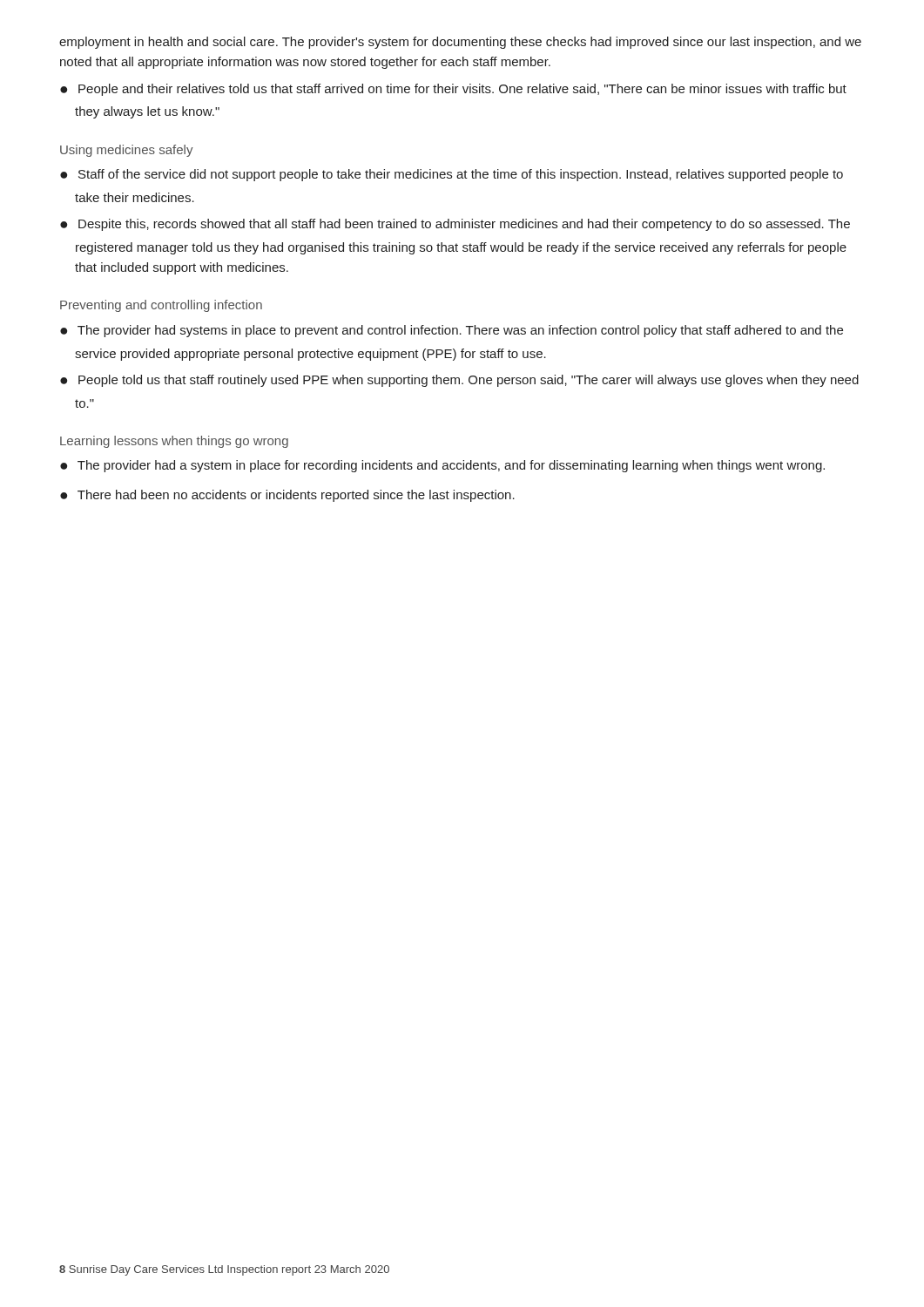This screenshot has height=1307, width=924.
Task: Find the passage starting "● The provider had systems"
Action: (x=451, y=341)
